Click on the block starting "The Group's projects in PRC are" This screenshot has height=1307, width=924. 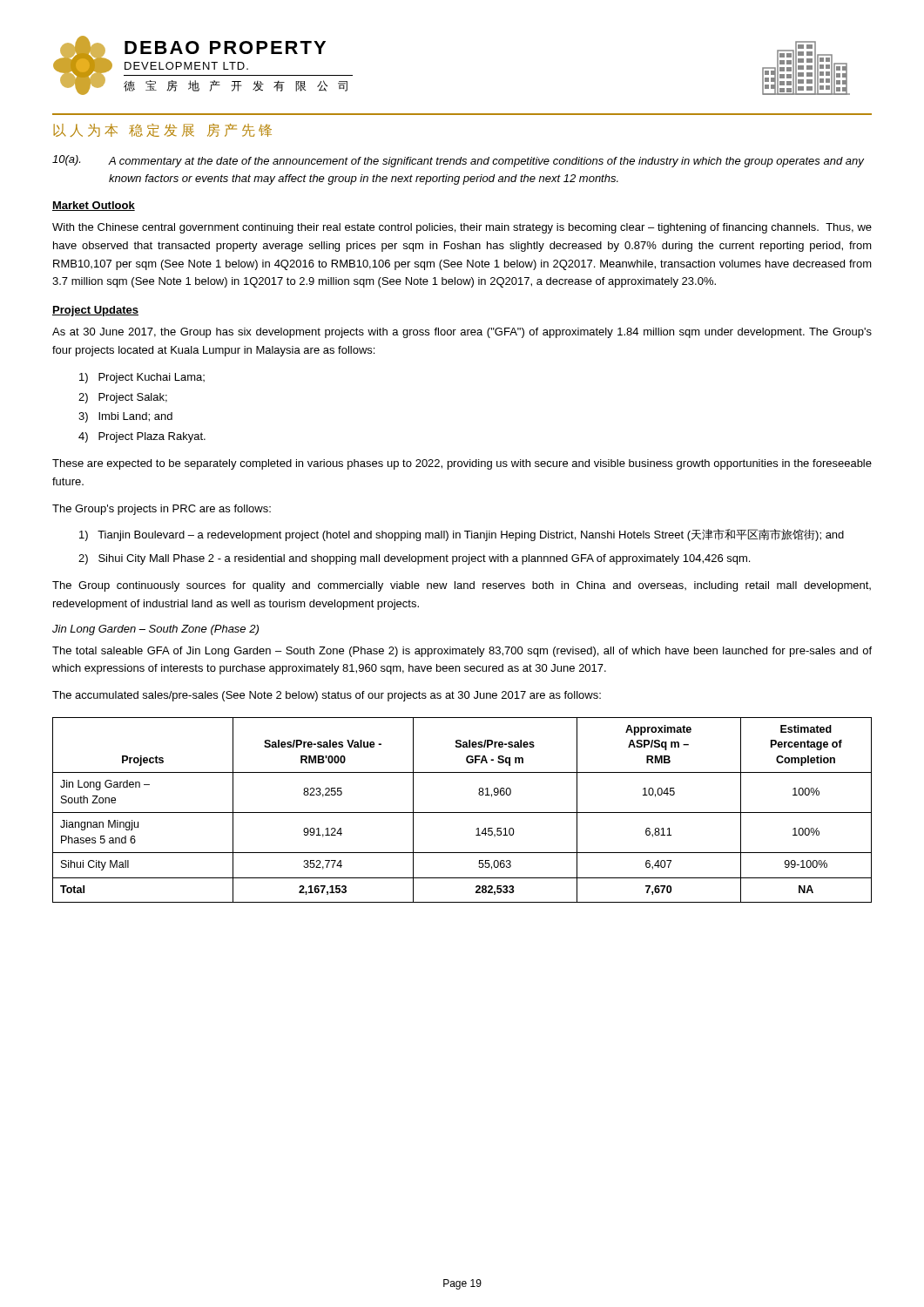click(162, 508)
